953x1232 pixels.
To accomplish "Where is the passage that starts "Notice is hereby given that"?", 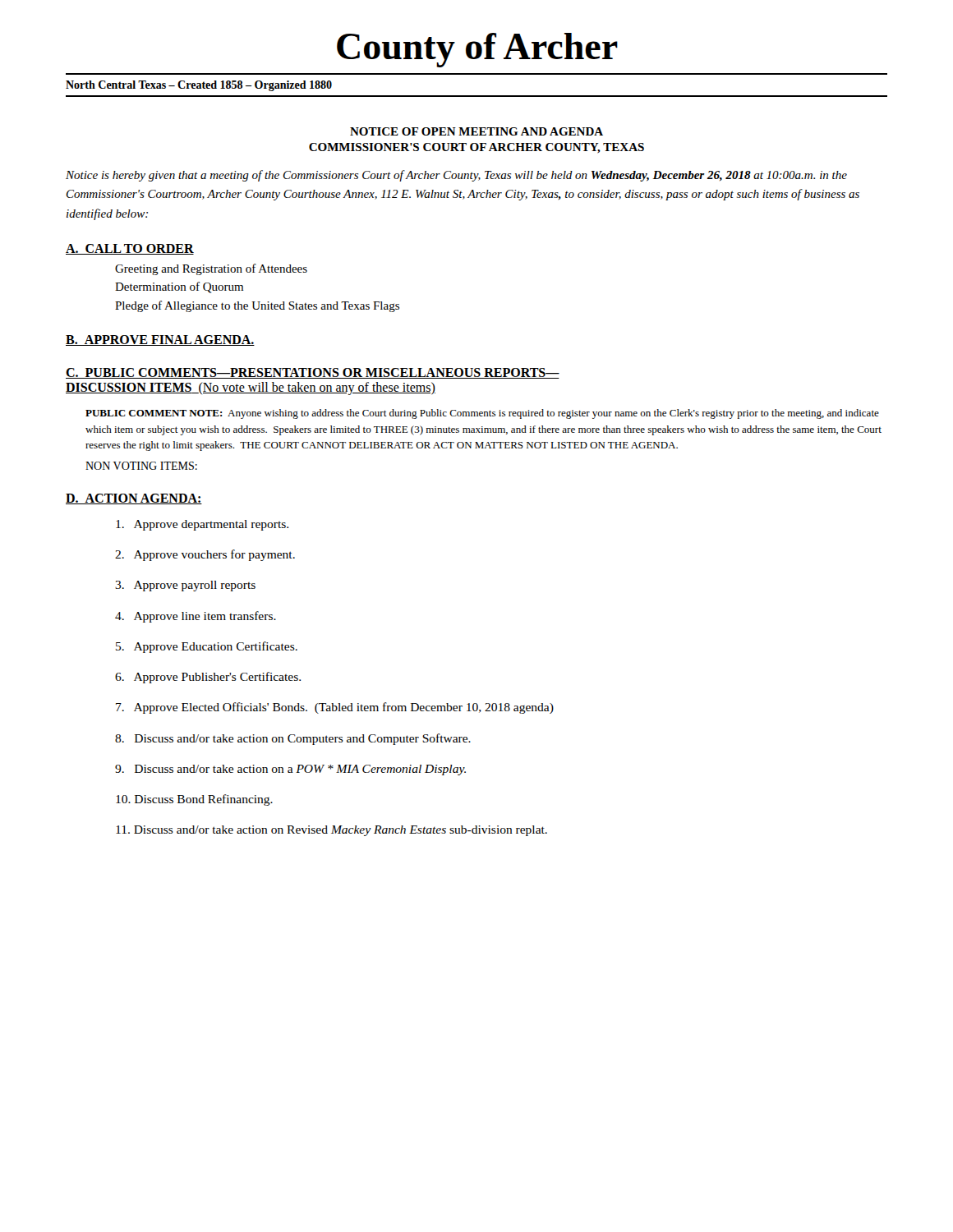I will [463, 194].
